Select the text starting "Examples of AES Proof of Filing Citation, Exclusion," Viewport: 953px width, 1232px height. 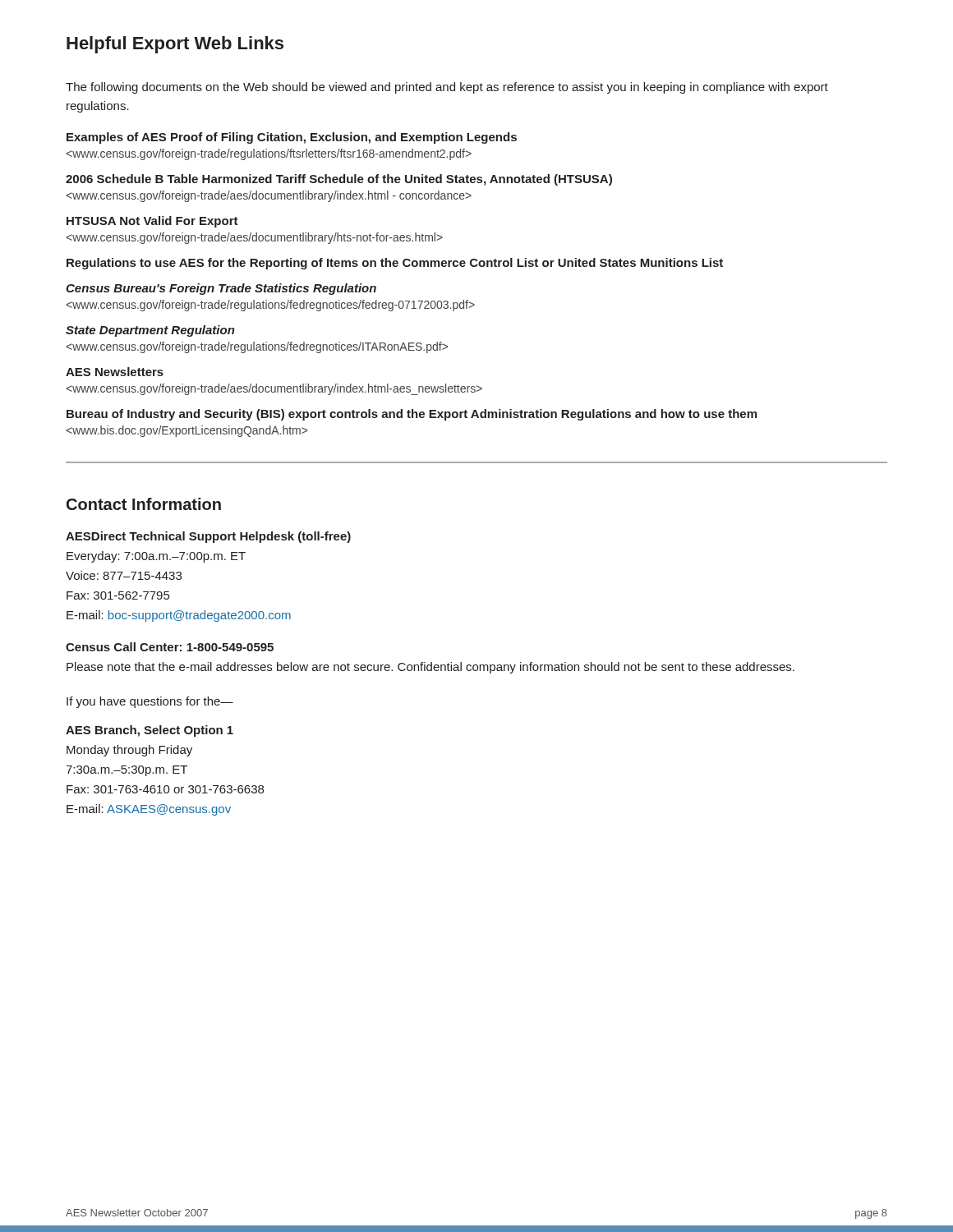pyautogui.click(x=476, y=137)
